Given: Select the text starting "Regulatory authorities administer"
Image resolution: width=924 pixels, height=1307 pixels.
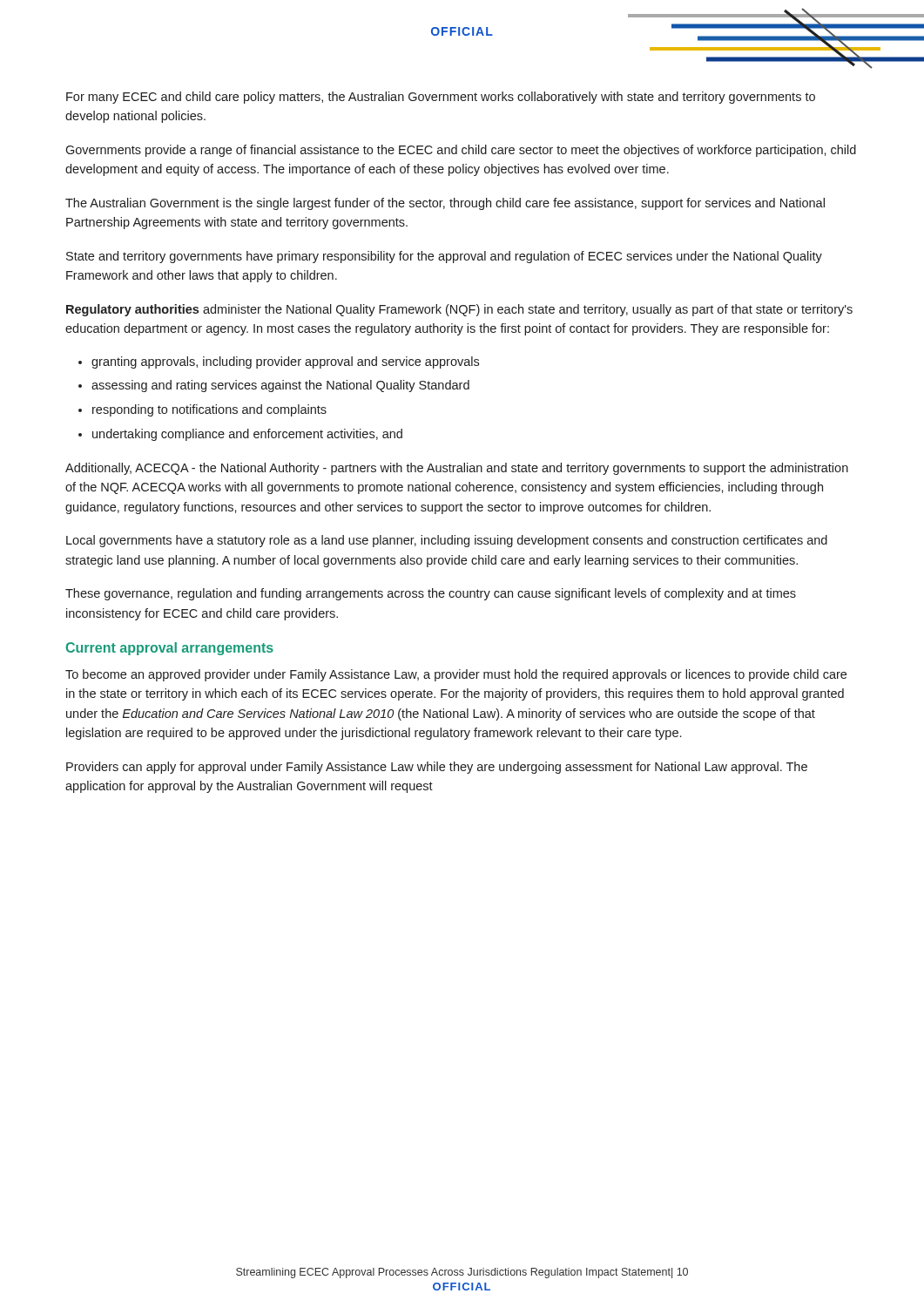Looking at the screenshot, I should (x=459, y=319).
